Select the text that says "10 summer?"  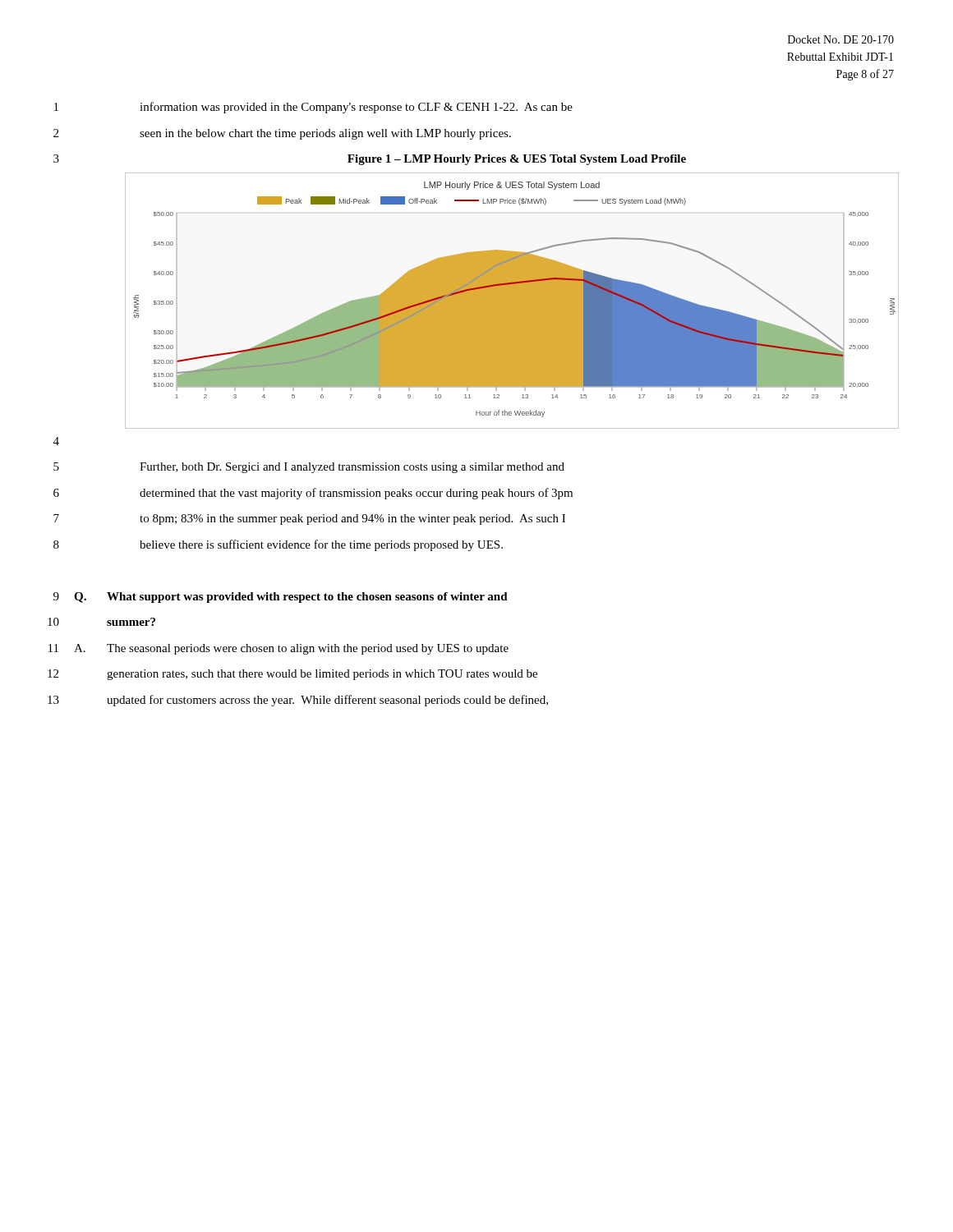pyautogui.click(x=55, y=621)
